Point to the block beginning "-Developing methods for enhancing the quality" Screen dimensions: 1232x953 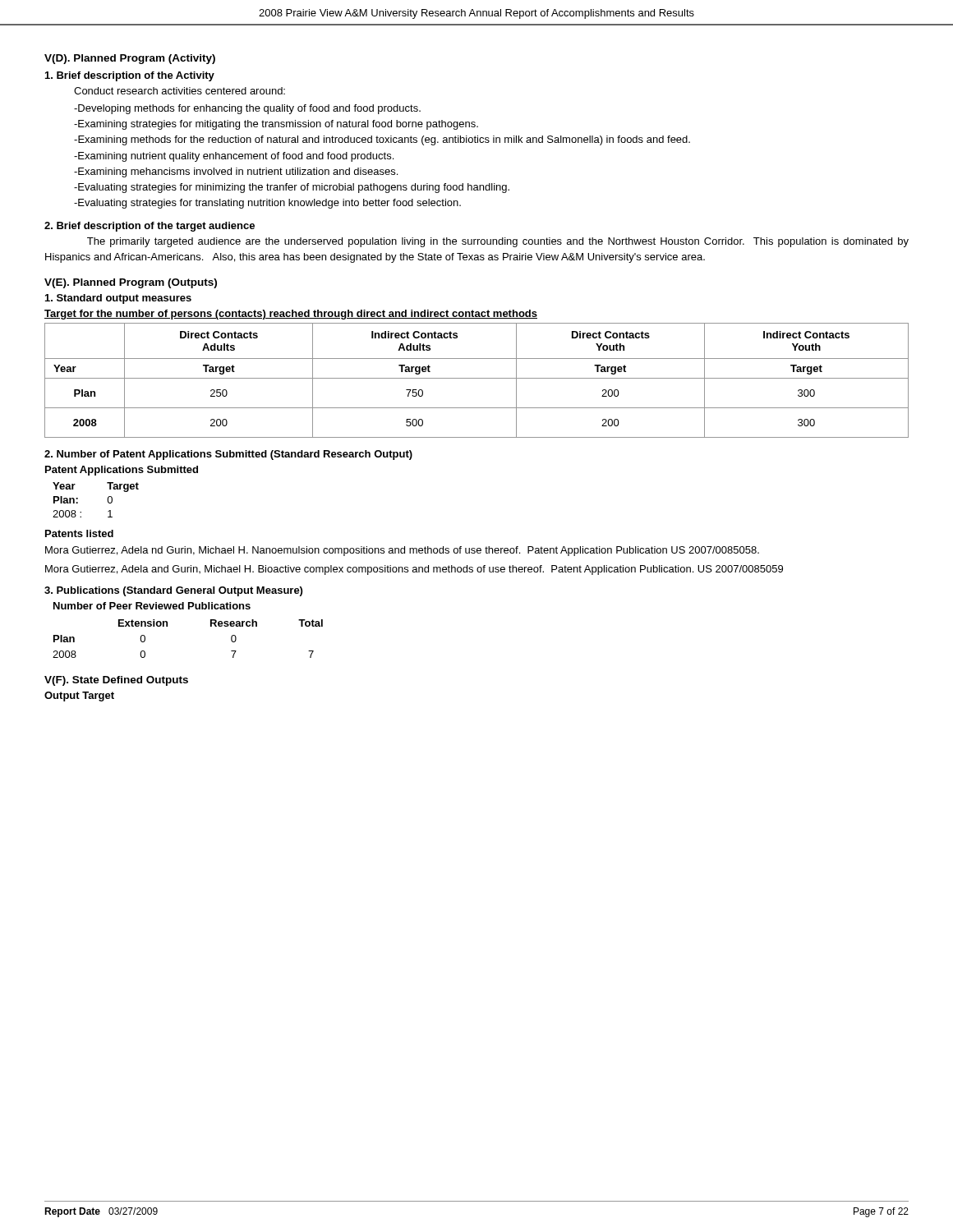(248, 108)
